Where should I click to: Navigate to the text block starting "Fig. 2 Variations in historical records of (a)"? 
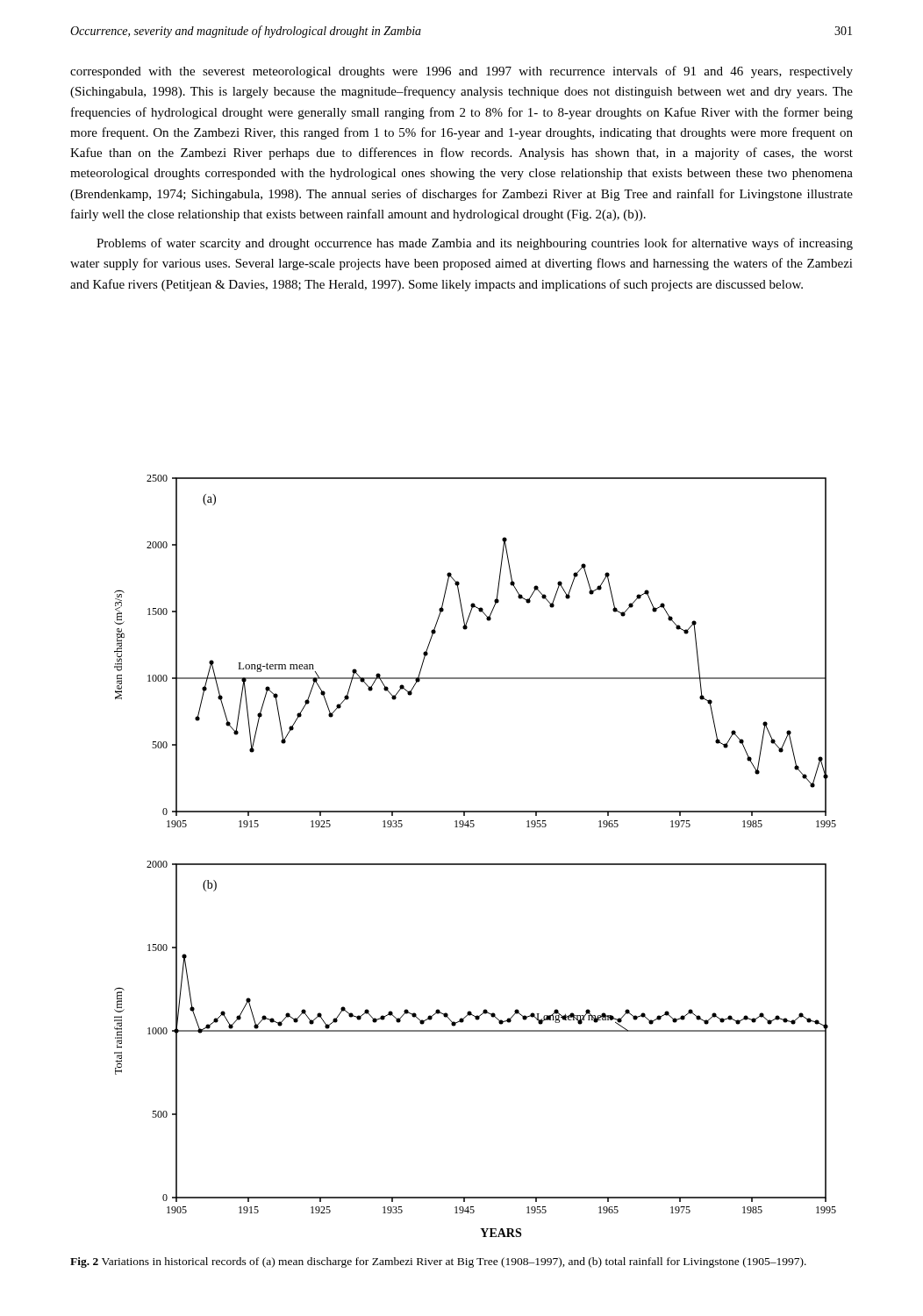tap(438, 1261)
